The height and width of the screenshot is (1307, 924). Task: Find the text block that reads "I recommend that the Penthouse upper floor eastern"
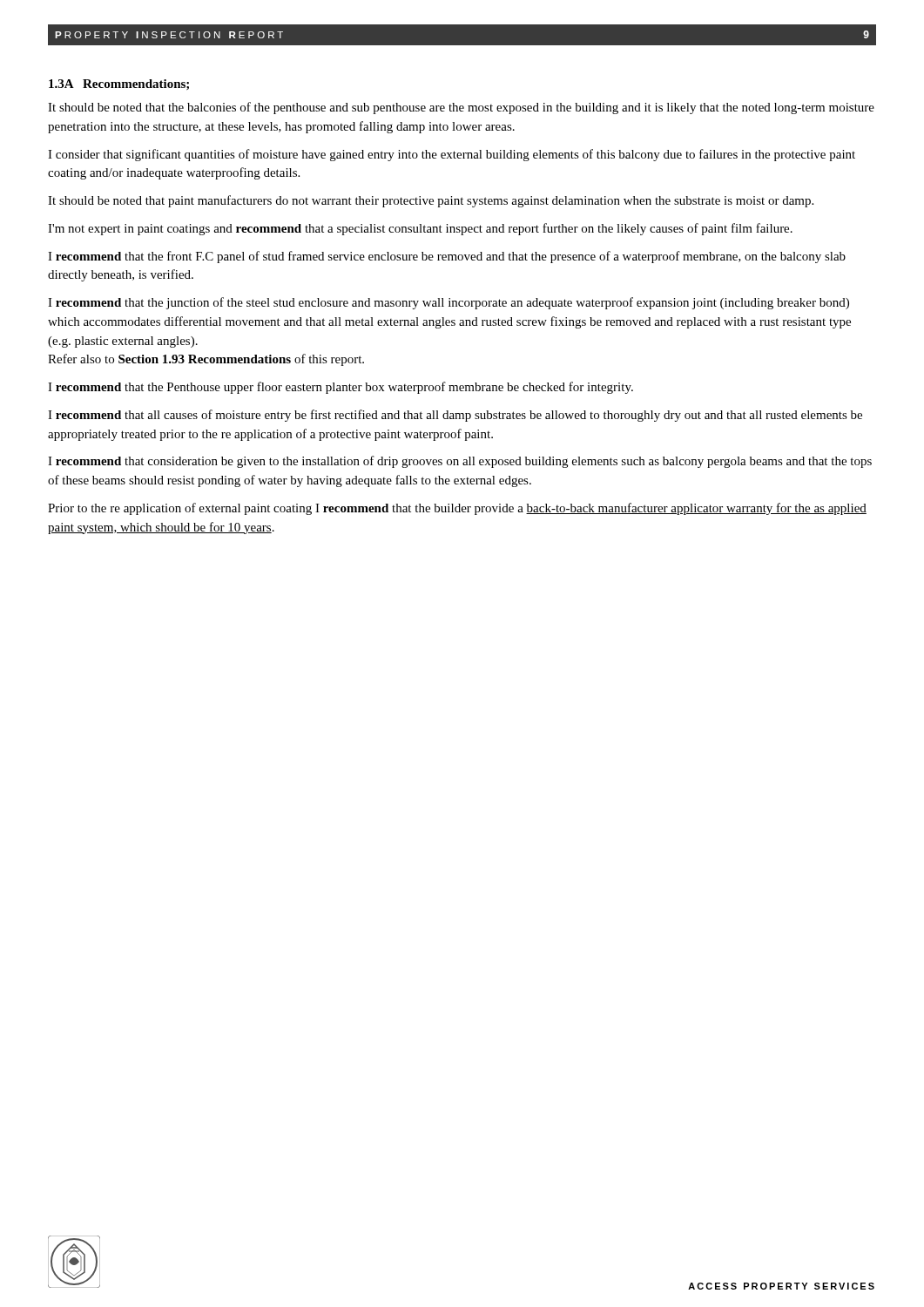[x=341, y=387]
